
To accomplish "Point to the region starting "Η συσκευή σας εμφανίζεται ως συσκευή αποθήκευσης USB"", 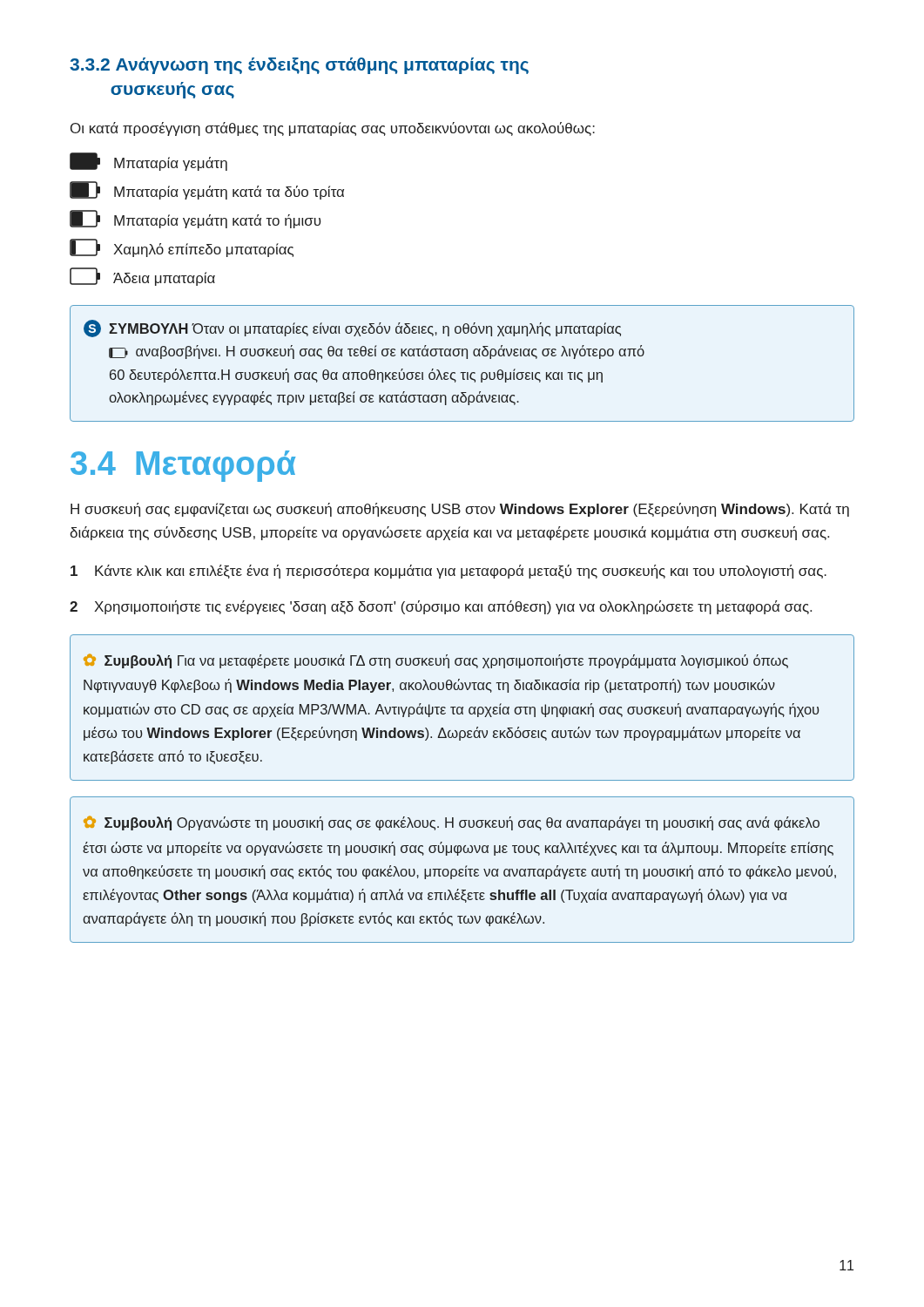I will point(460,521).
